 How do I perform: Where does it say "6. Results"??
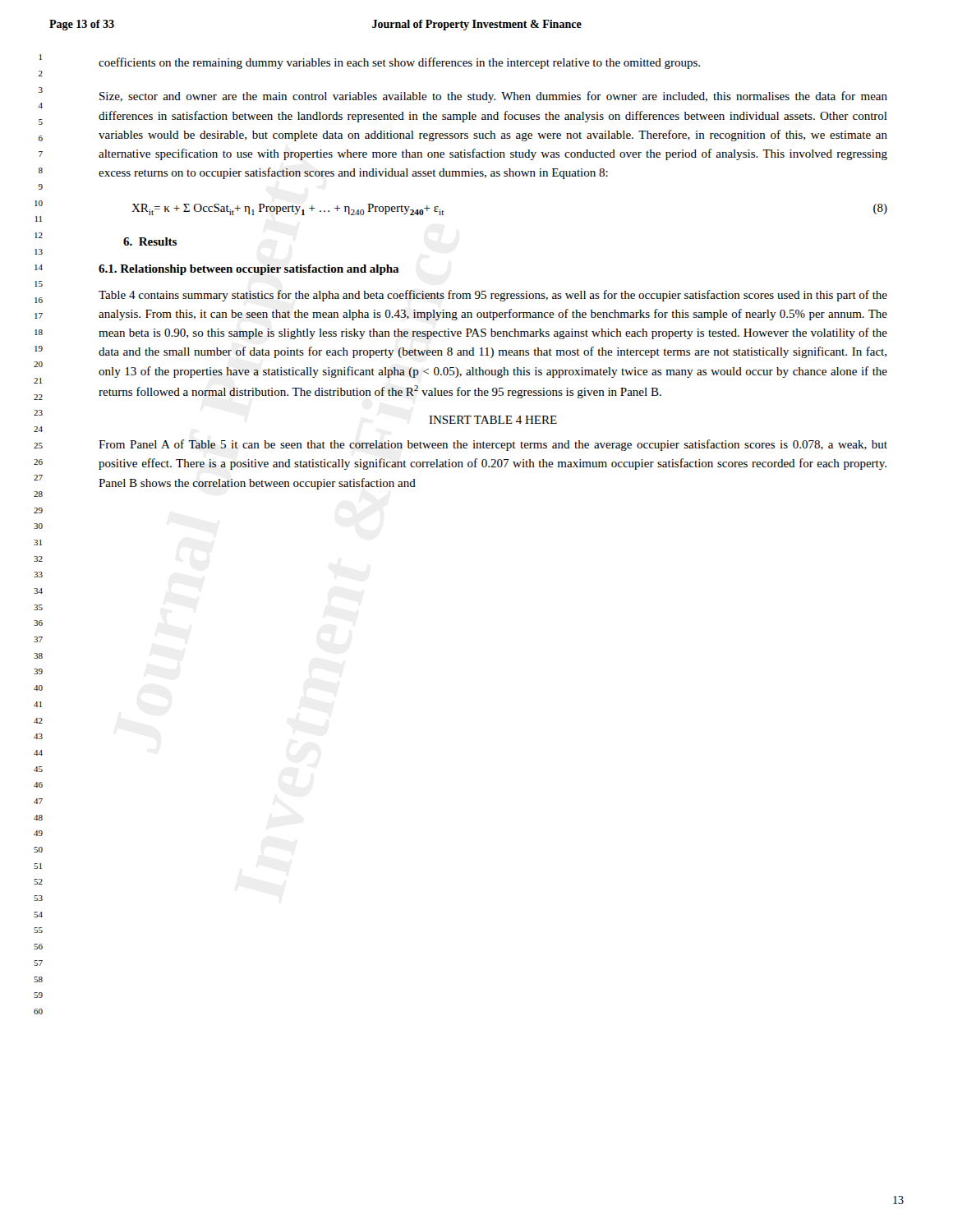(x=150, y=241)
